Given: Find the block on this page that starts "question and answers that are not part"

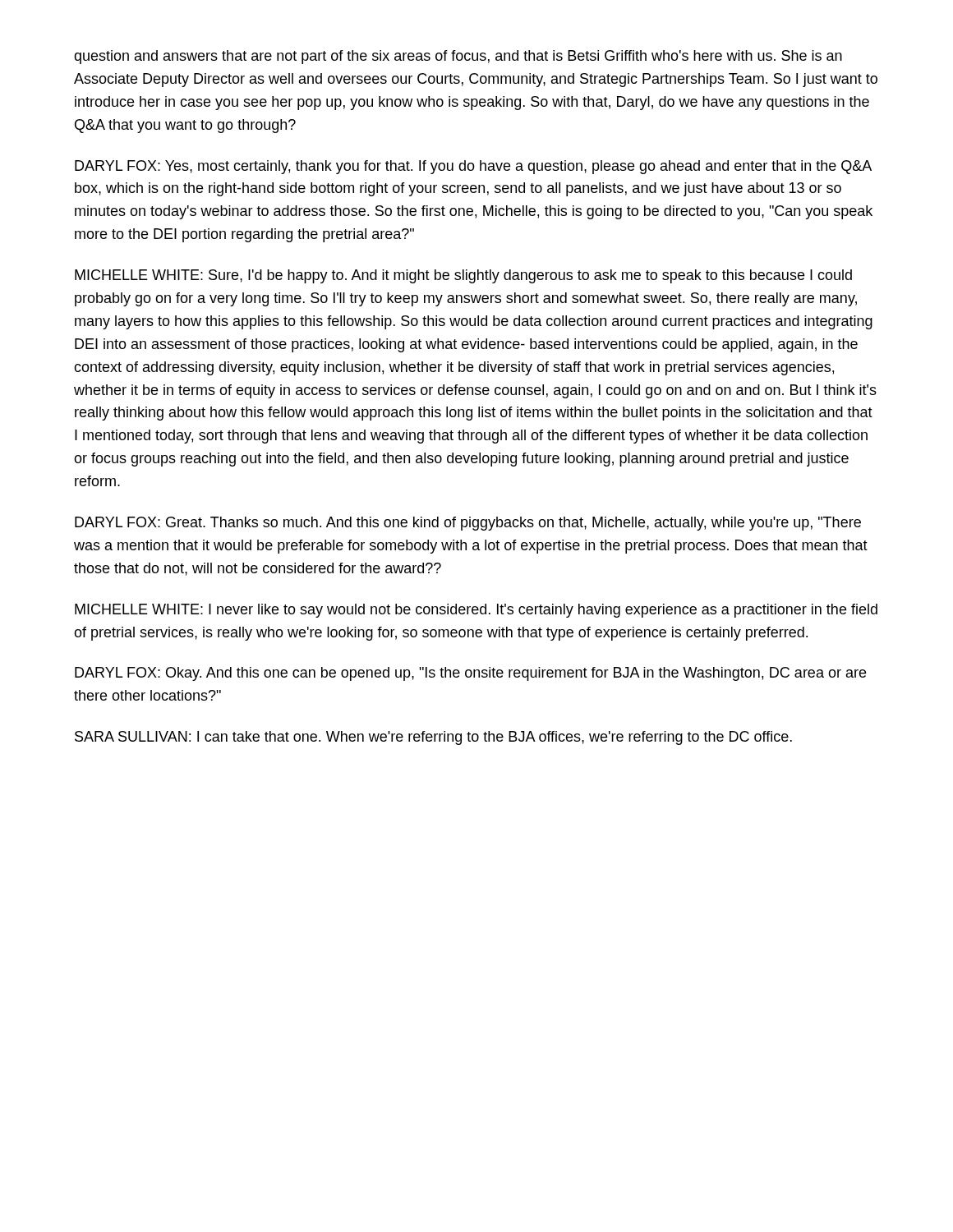Looking at the screenshot, I should 476,90.
